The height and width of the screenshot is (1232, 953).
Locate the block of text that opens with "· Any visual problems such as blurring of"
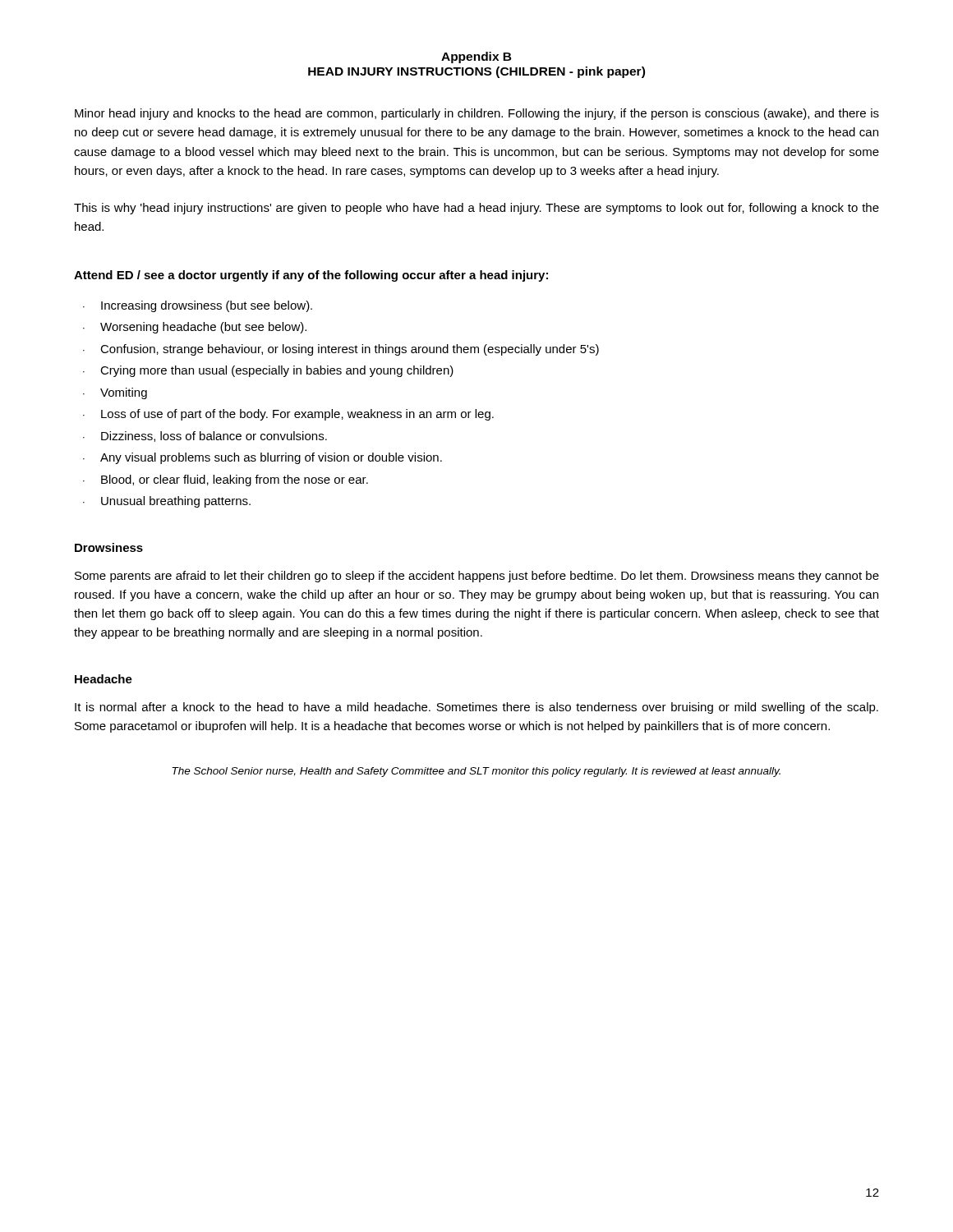pos(262,458)
